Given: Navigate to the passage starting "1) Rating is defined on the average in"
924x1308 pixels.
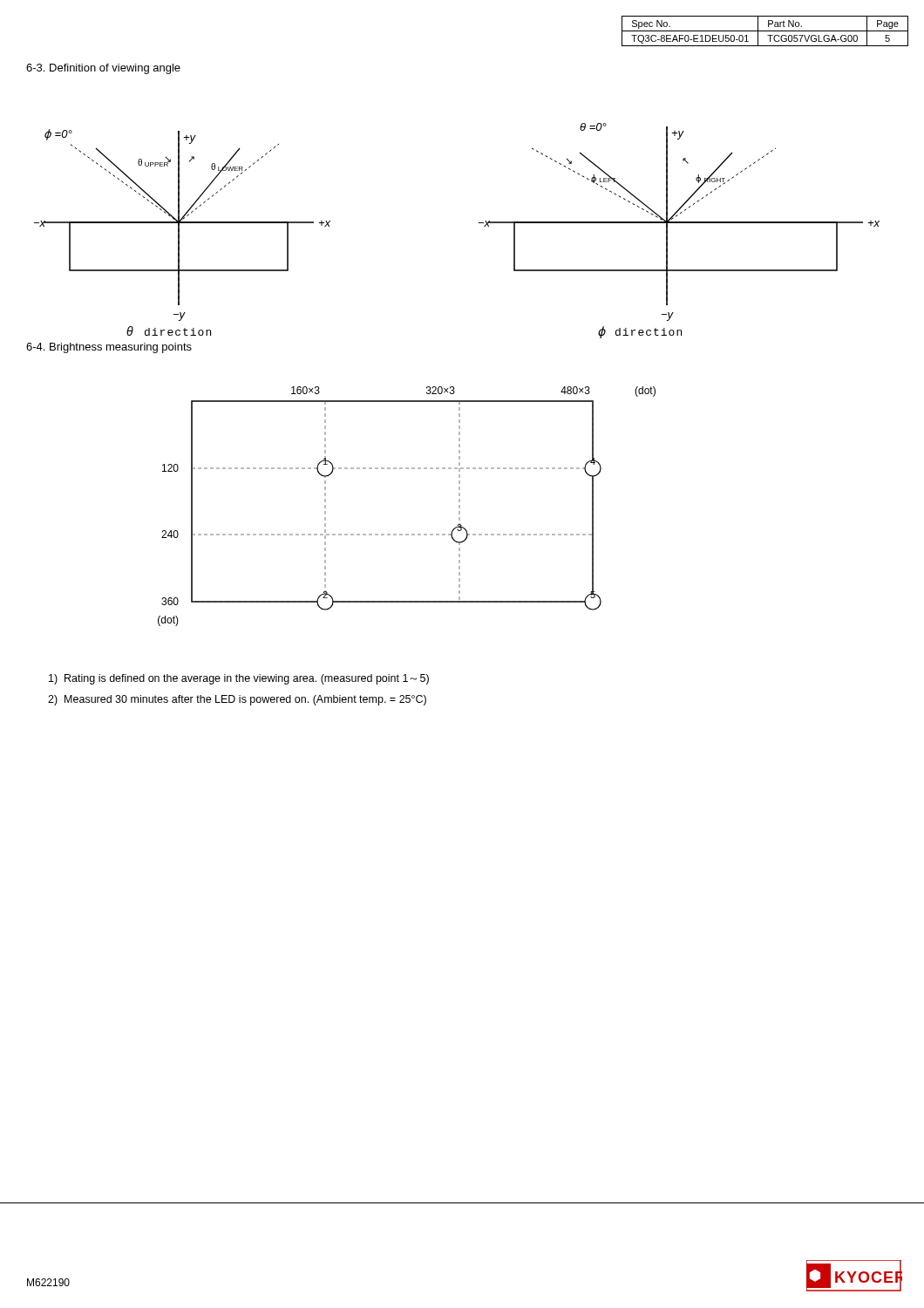Looking at the screenshot, I should point(239,678).
